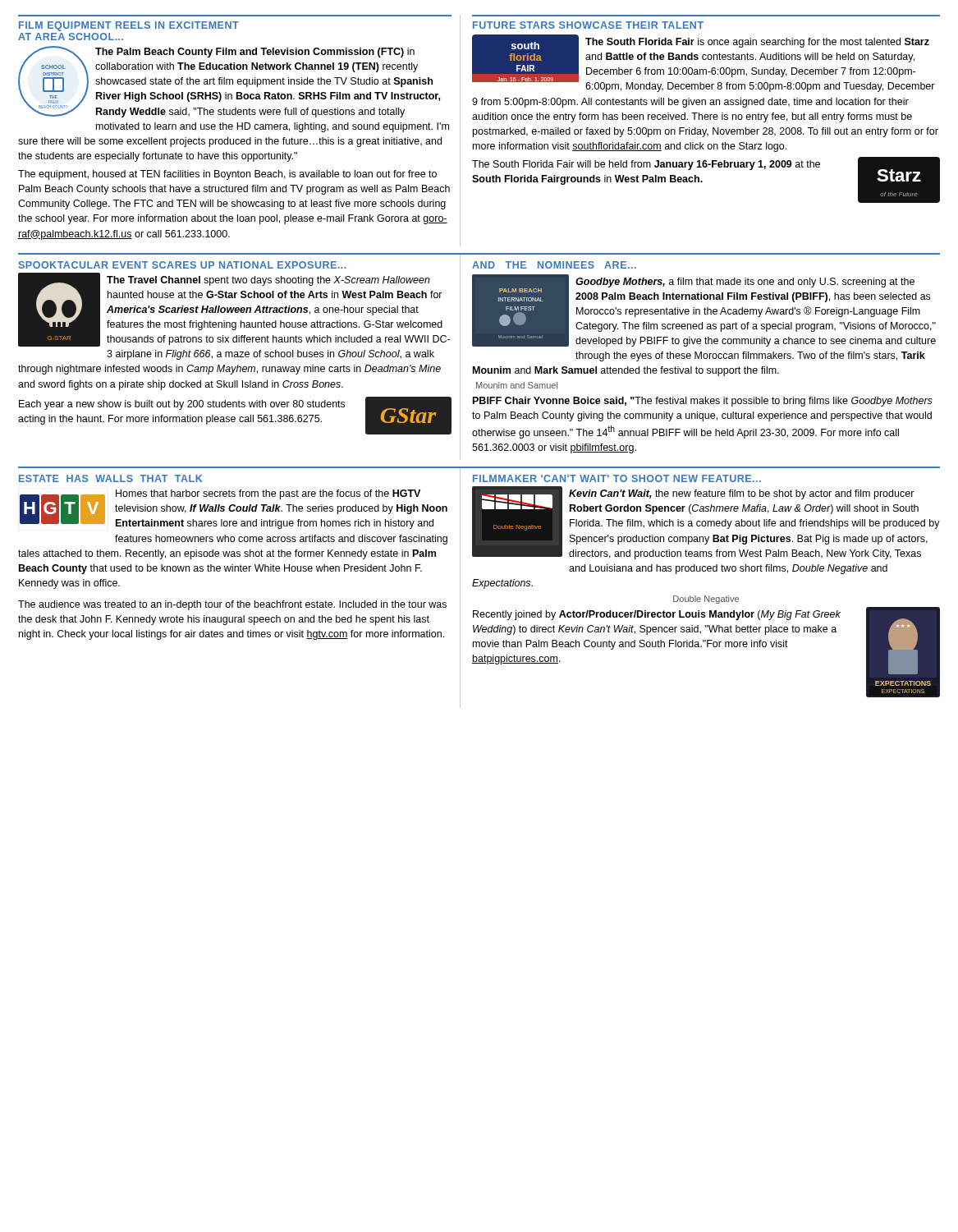Locate the text block with the text "SCHOOL DISTRICT THE PALM BEACH COUNTY The"

click(x=234, y=104)
